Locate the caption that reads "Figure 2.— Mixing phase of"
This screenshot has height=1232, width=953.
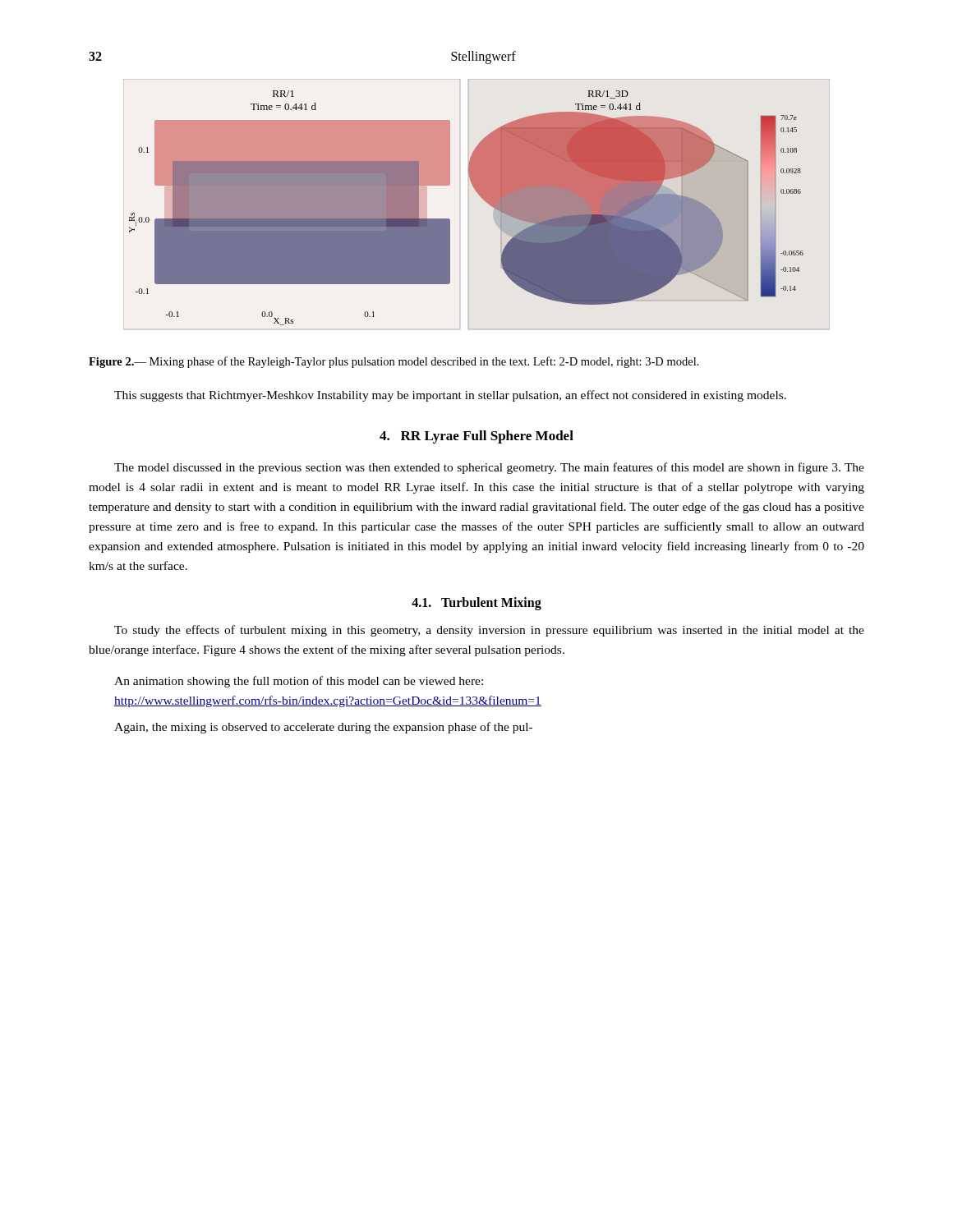(394, 361)
